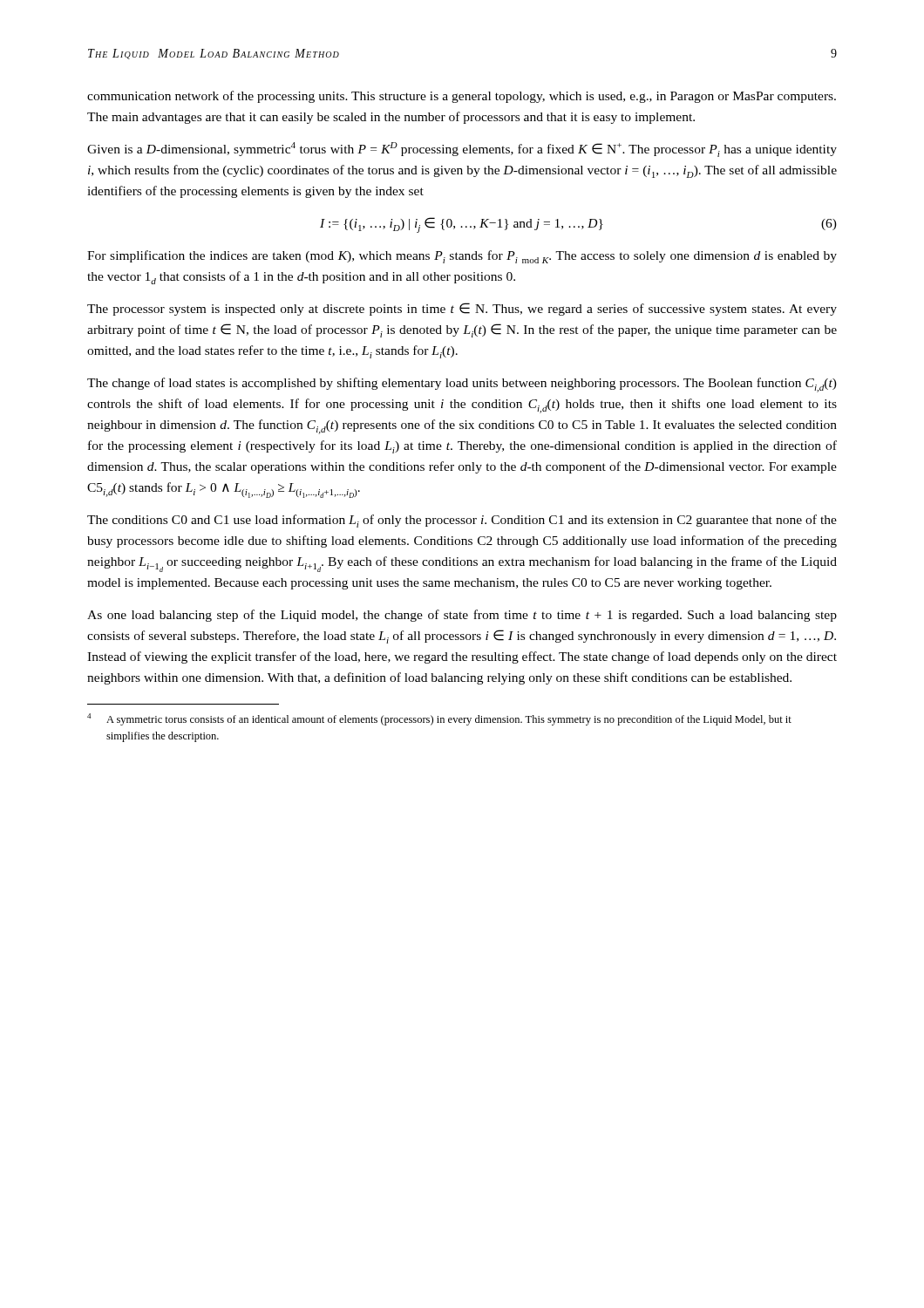Locate the formula
This screenshot has width=924, height=1308.
point(578,223)
